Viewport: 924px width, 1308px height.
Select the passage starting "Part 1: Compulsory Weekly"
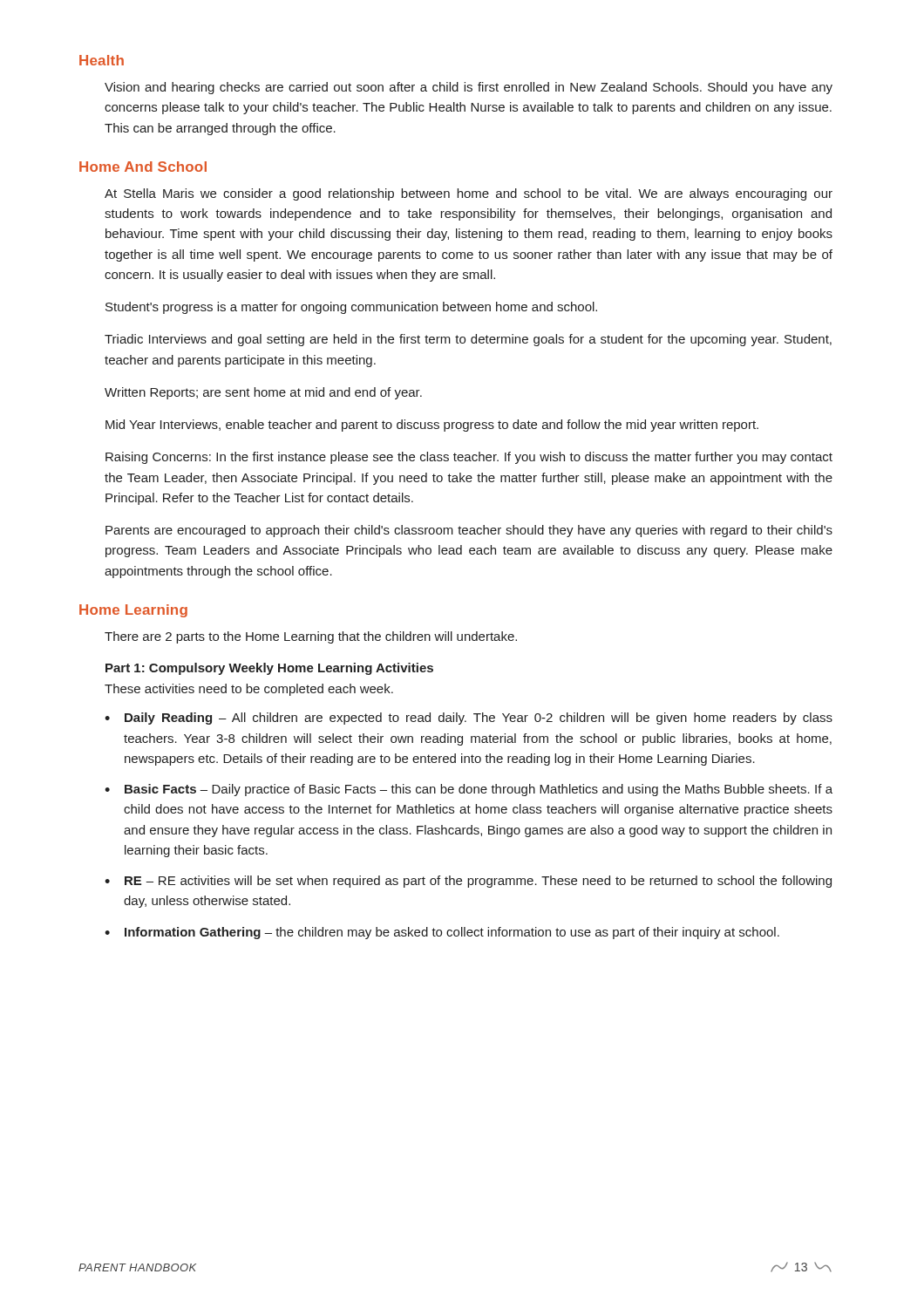pos(269,668)
